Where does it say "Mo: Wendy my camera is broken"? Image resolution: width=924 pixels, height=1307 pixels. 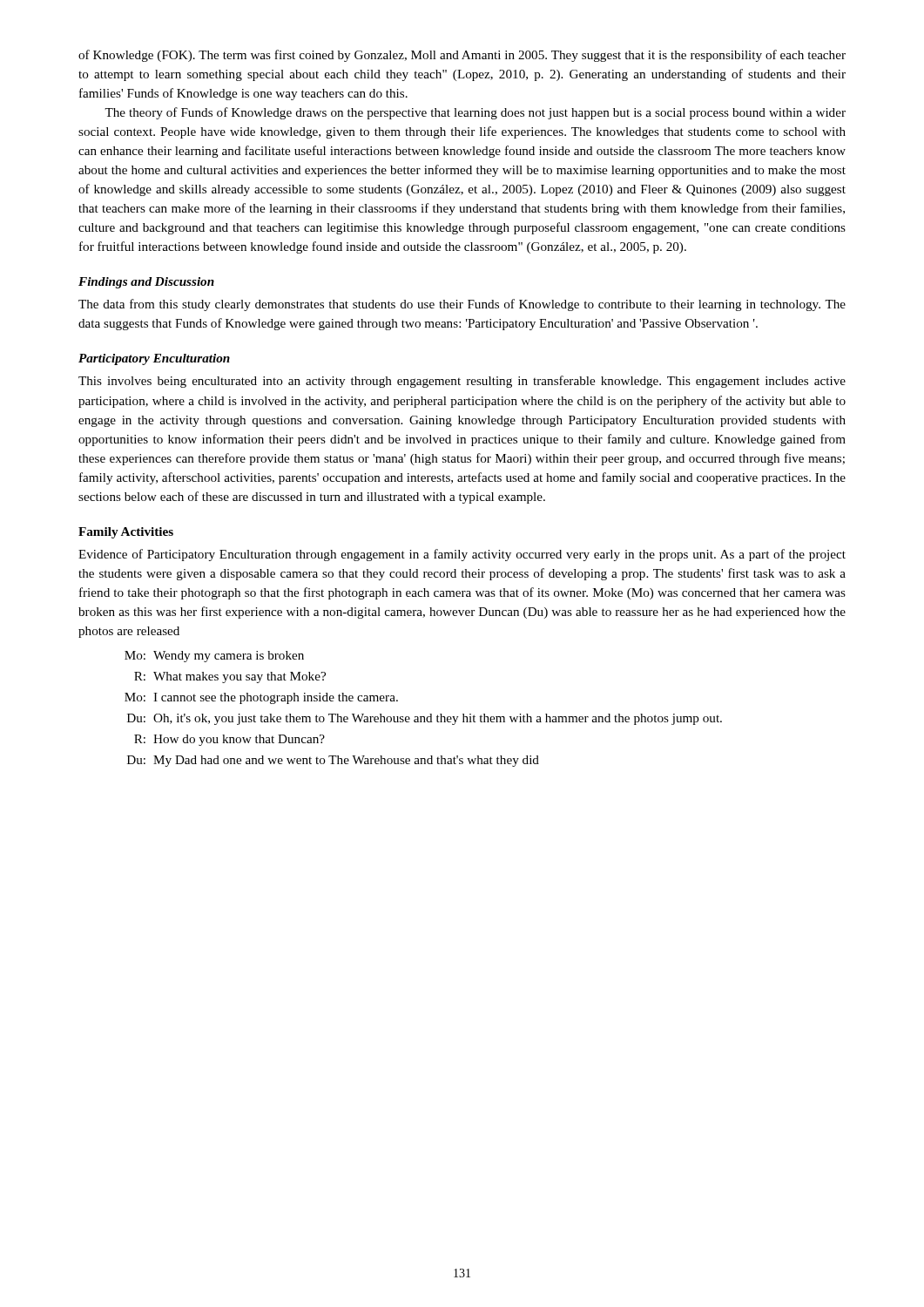tap(214, 657)
